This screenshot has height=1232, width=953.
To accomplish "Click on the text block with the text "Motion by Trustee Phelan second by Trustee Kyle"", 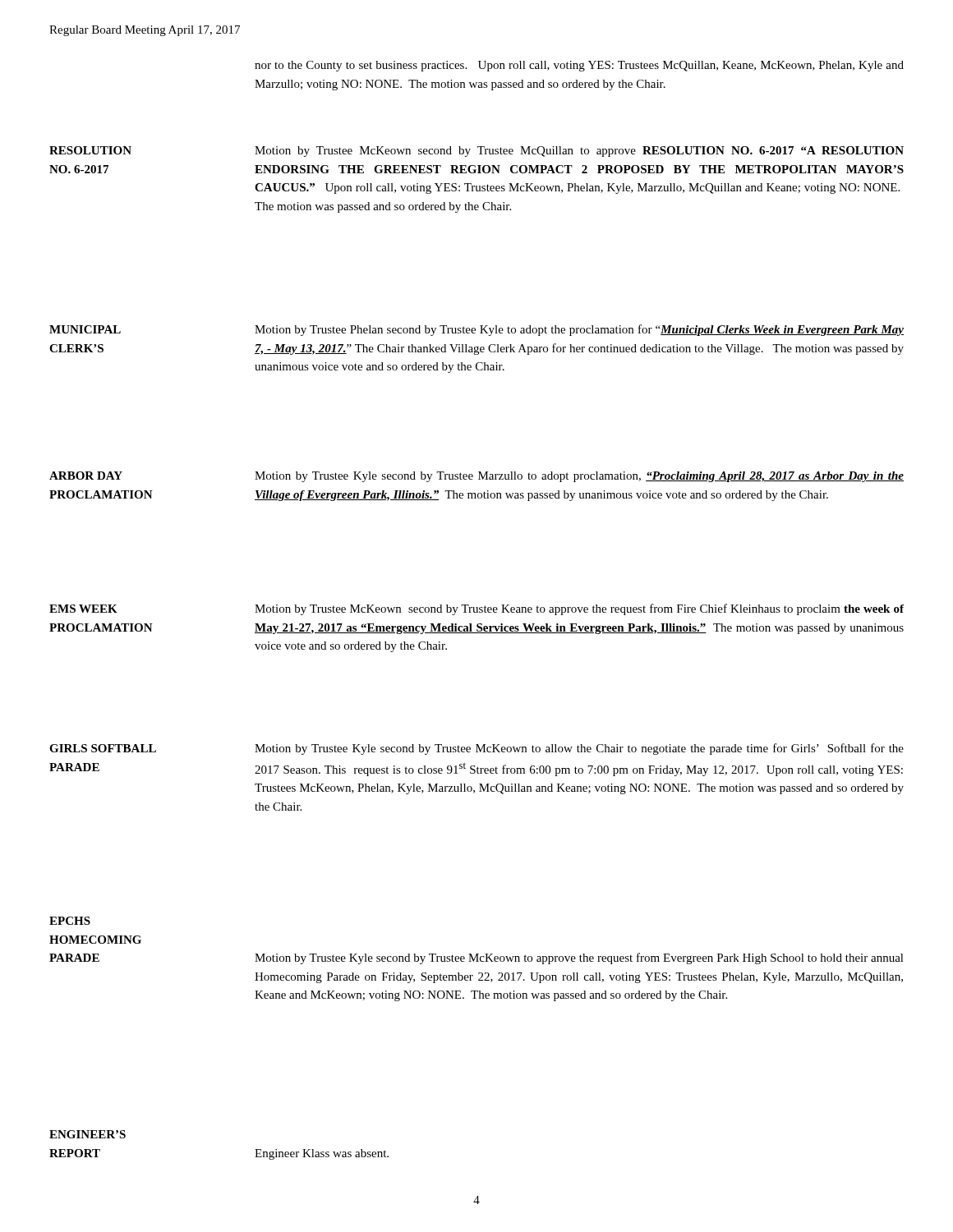I will [579, 348].
